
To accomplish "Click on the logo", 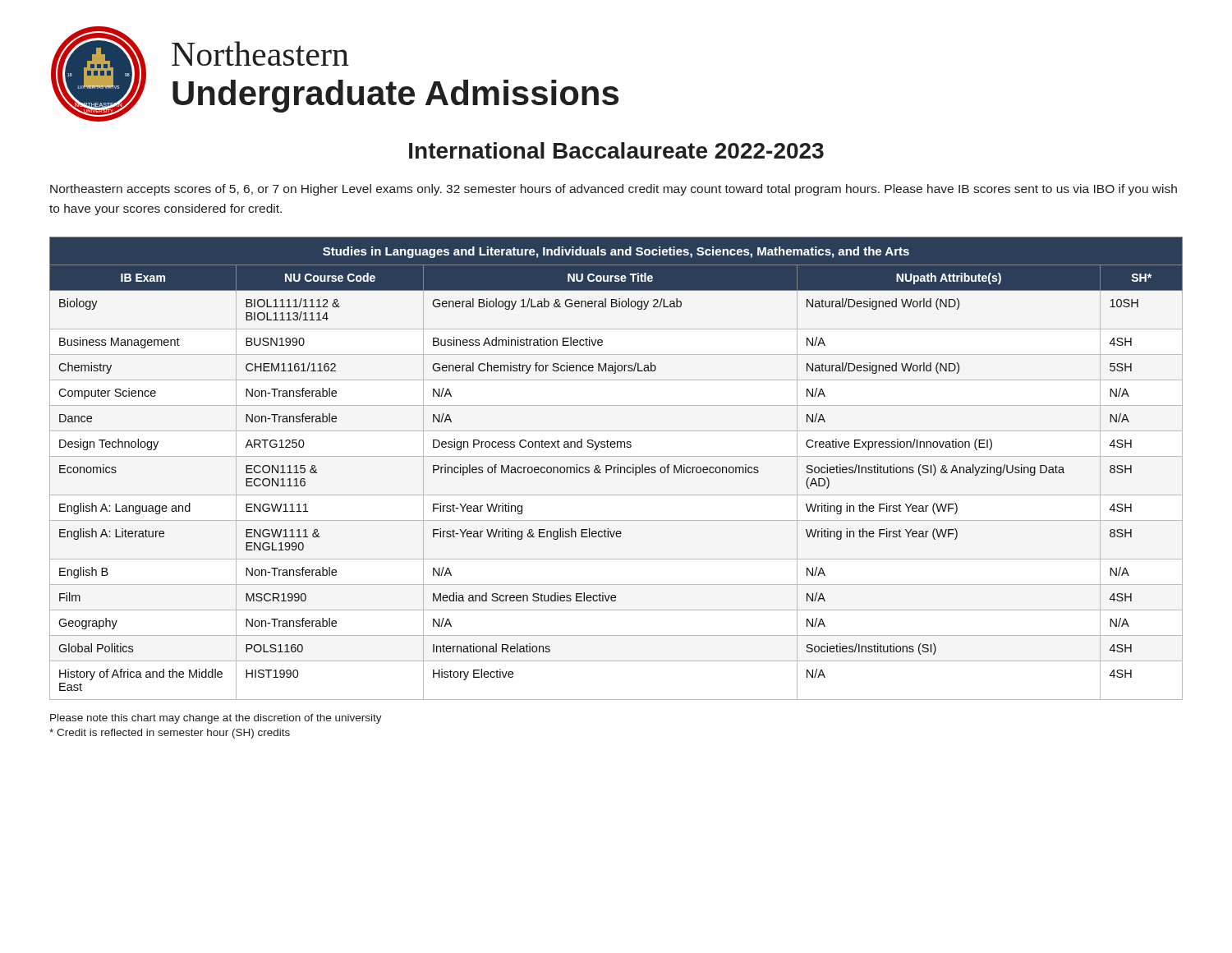I will (99, 74).
